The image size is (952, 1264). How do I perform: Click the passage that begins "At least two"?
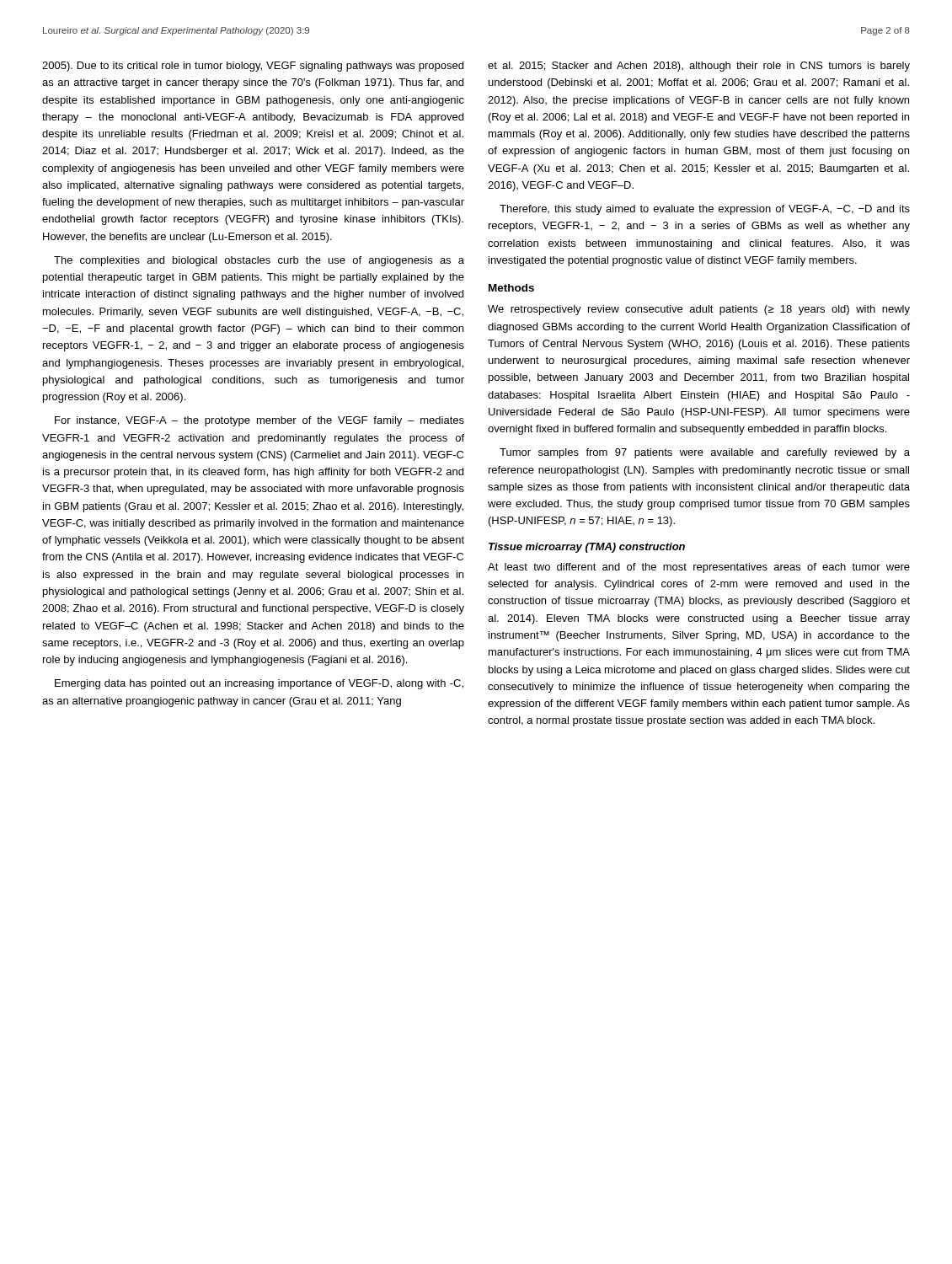699,644
